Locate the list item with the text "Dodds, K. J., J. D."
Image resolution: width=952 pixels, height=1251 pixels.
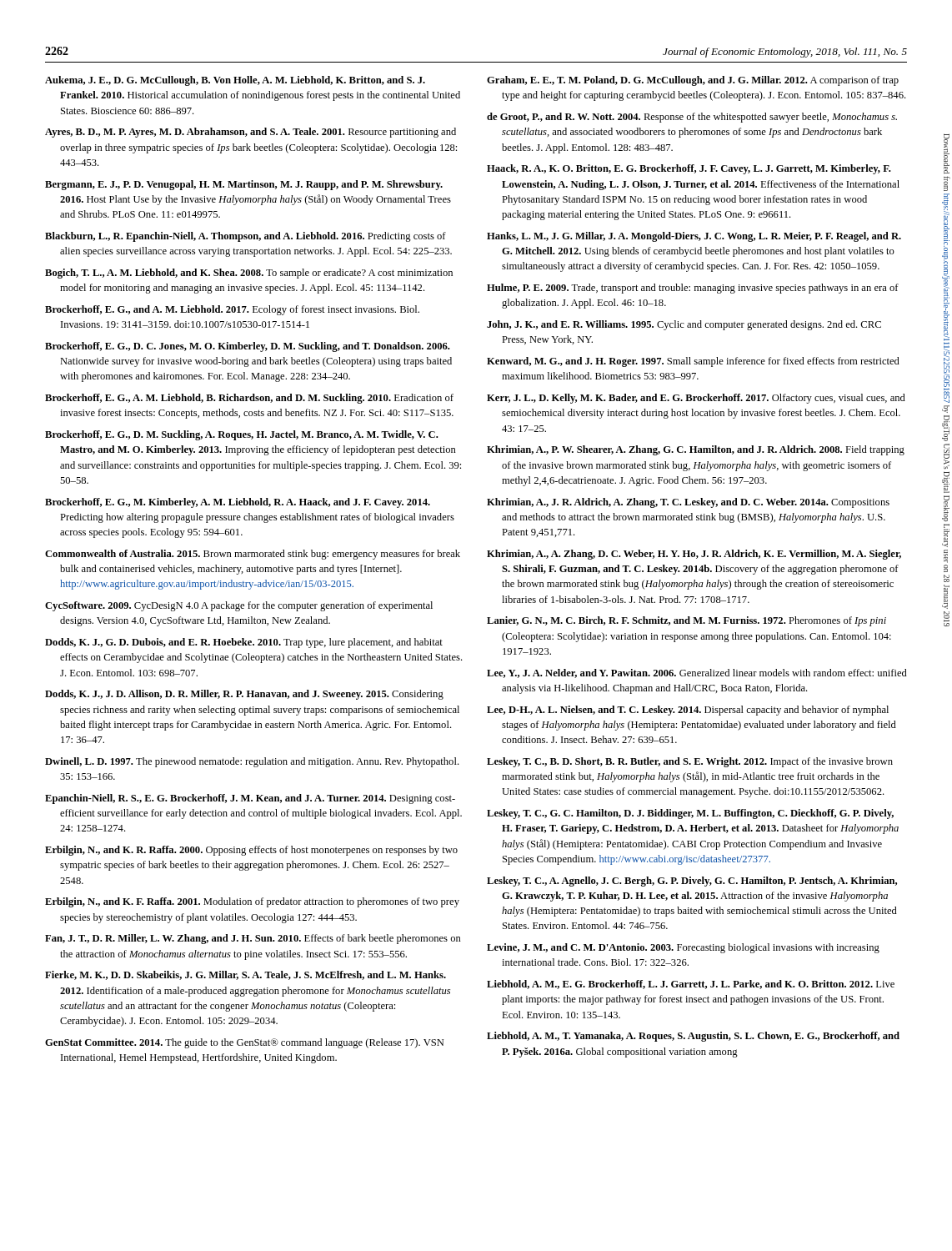pyautogui.click(x=252, y=717)
